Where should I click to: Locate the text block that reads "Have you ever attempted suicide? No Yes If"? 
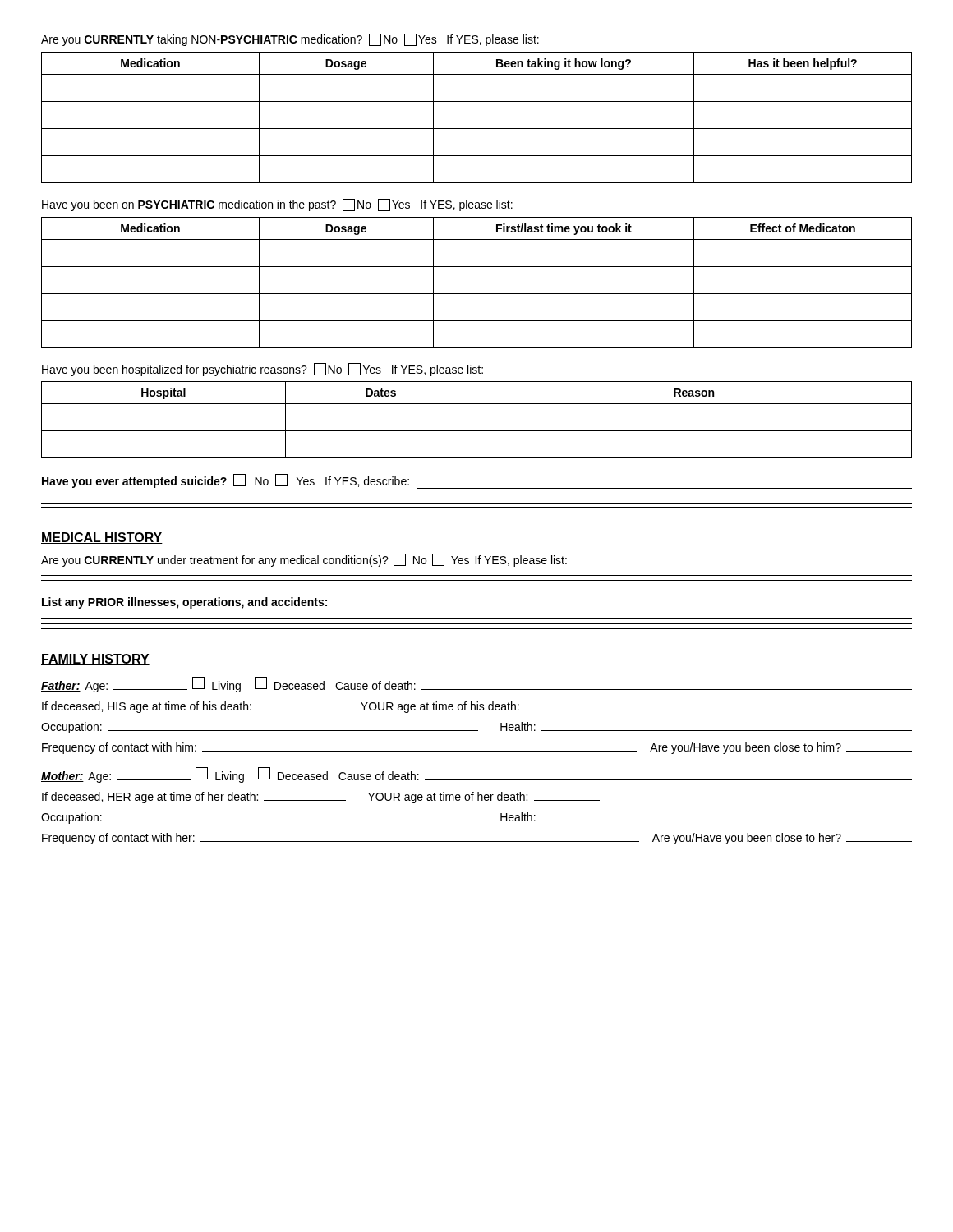point(476,481)
